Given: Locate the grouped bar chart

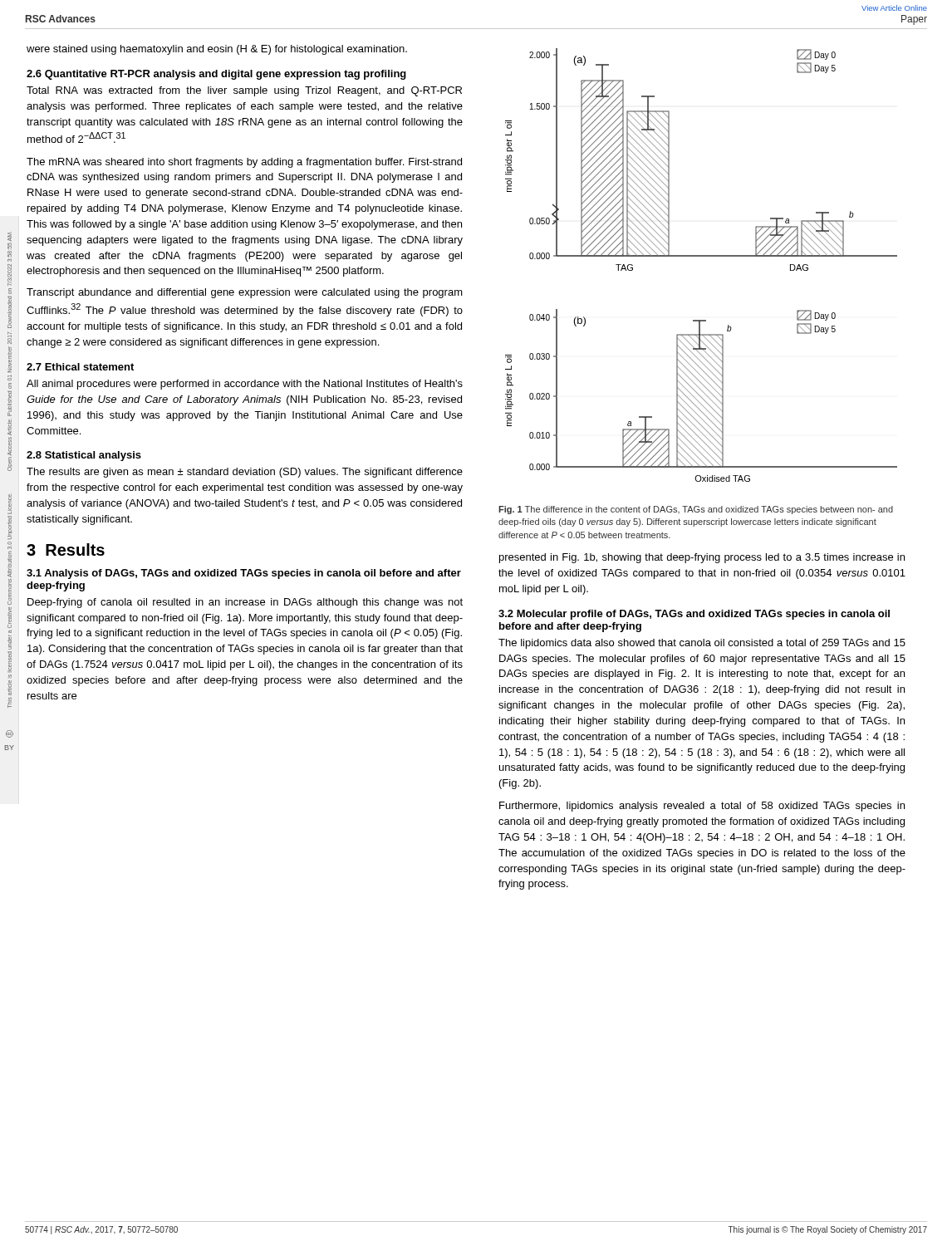Looking at the screenshot, I should [706, 169].
